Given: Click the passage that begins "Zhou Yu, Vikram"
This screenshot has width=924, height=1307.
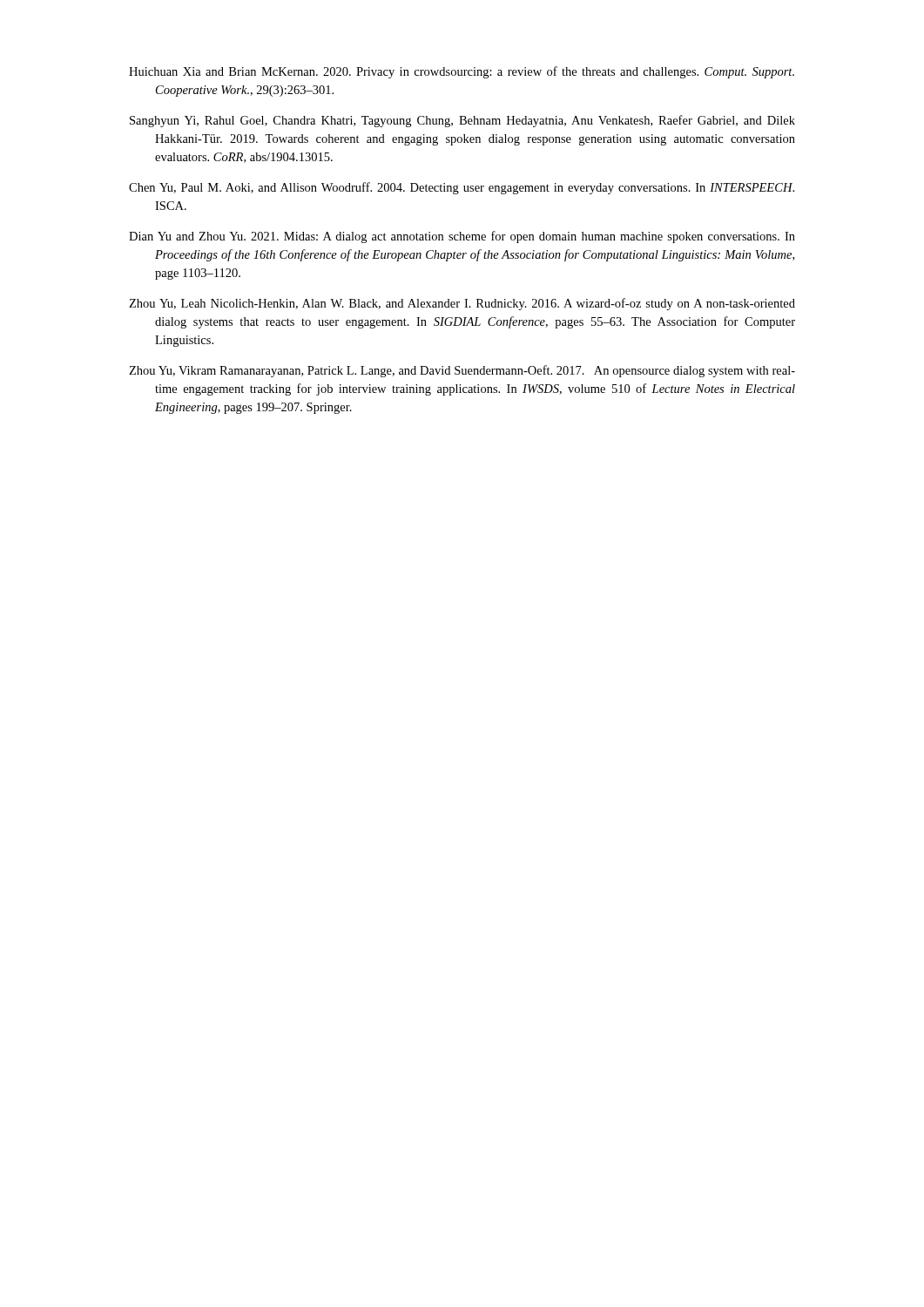Looking at the screenshot, I should [462, 389].
